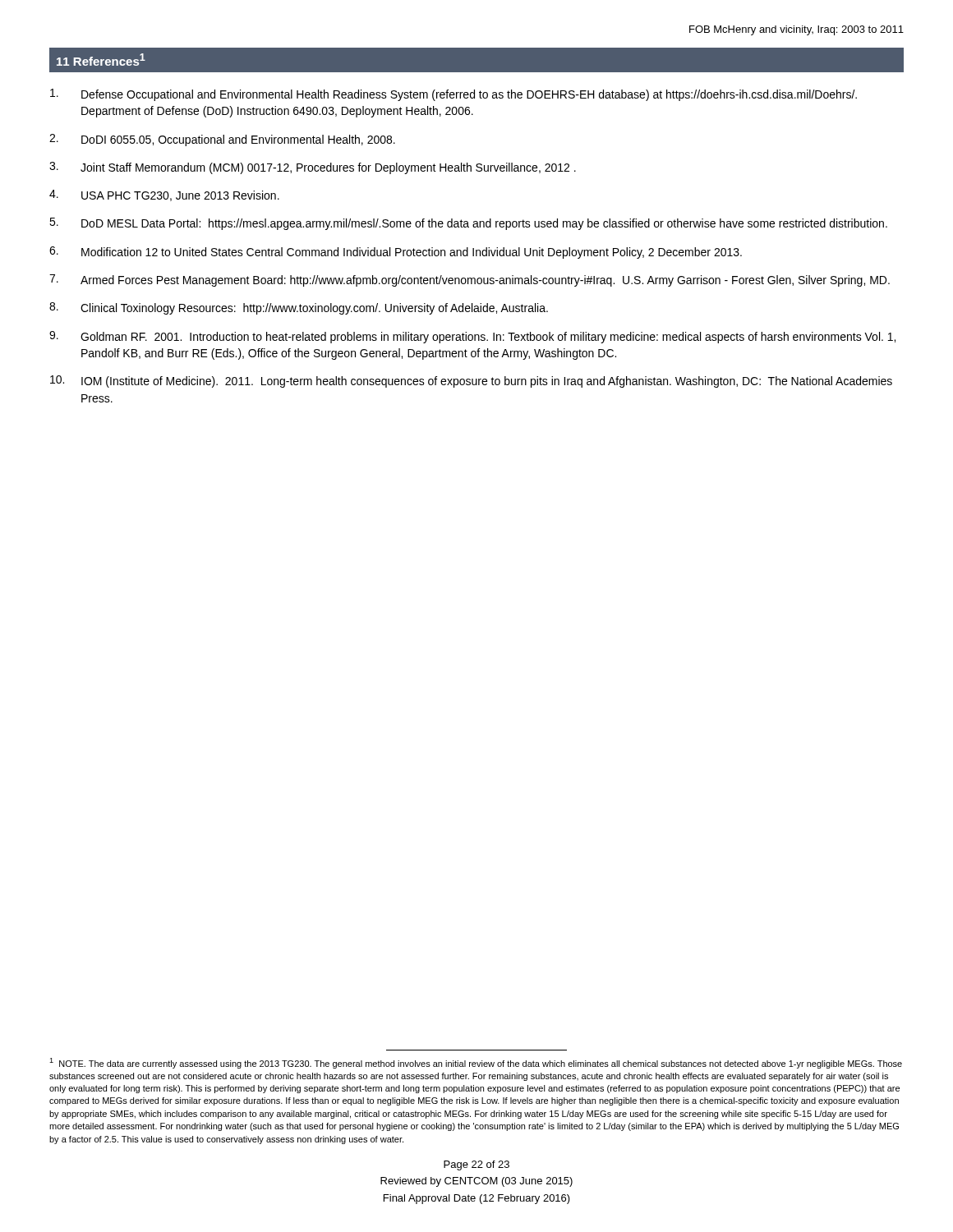Locate the list item with the text "8. Clinical Toxinology Resources: http://www.toxinology.com/. University of"
The width and height of the screenshot is (953, 1232).
[299, 308]
